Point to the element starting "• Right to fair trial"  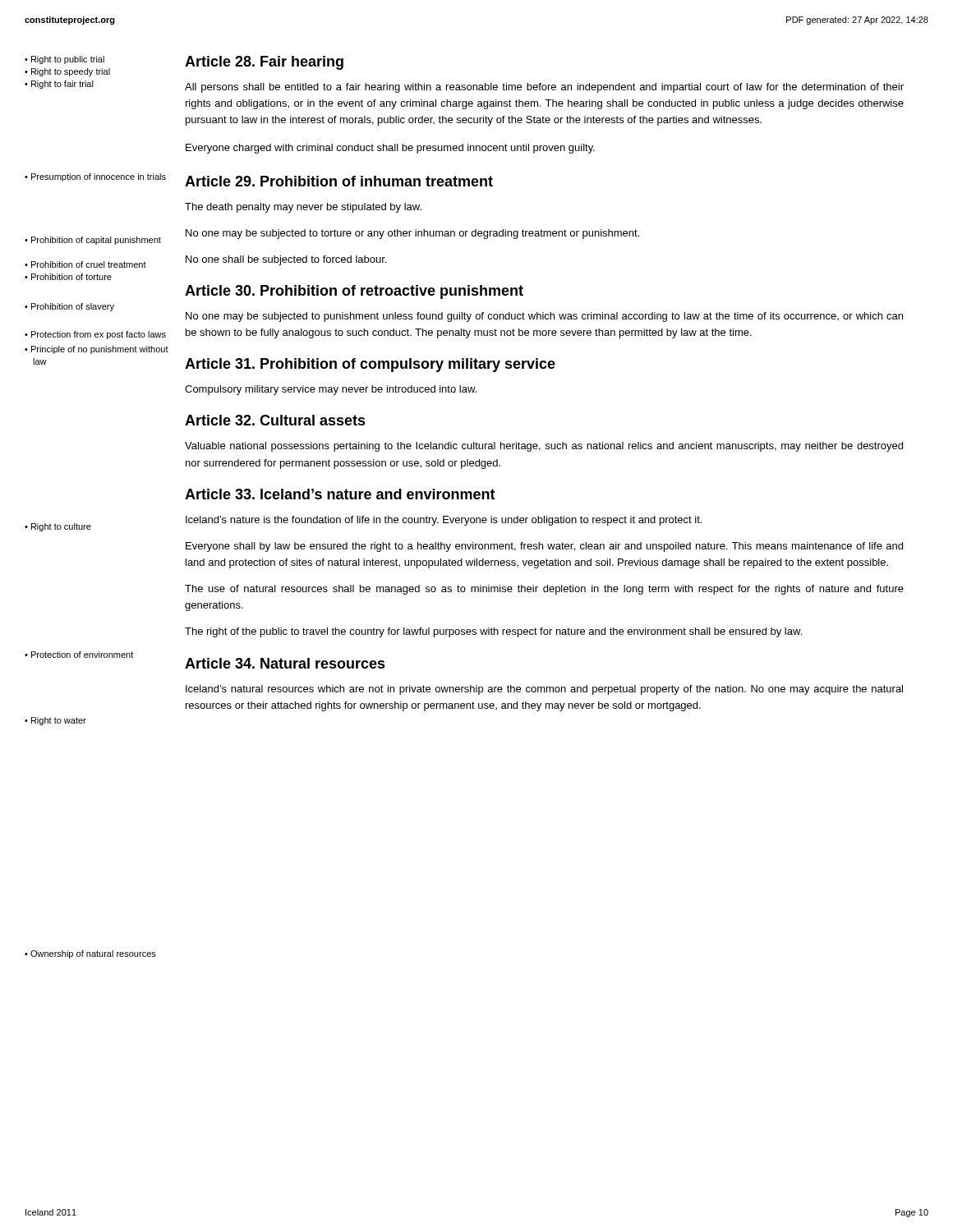coord(97,84)
